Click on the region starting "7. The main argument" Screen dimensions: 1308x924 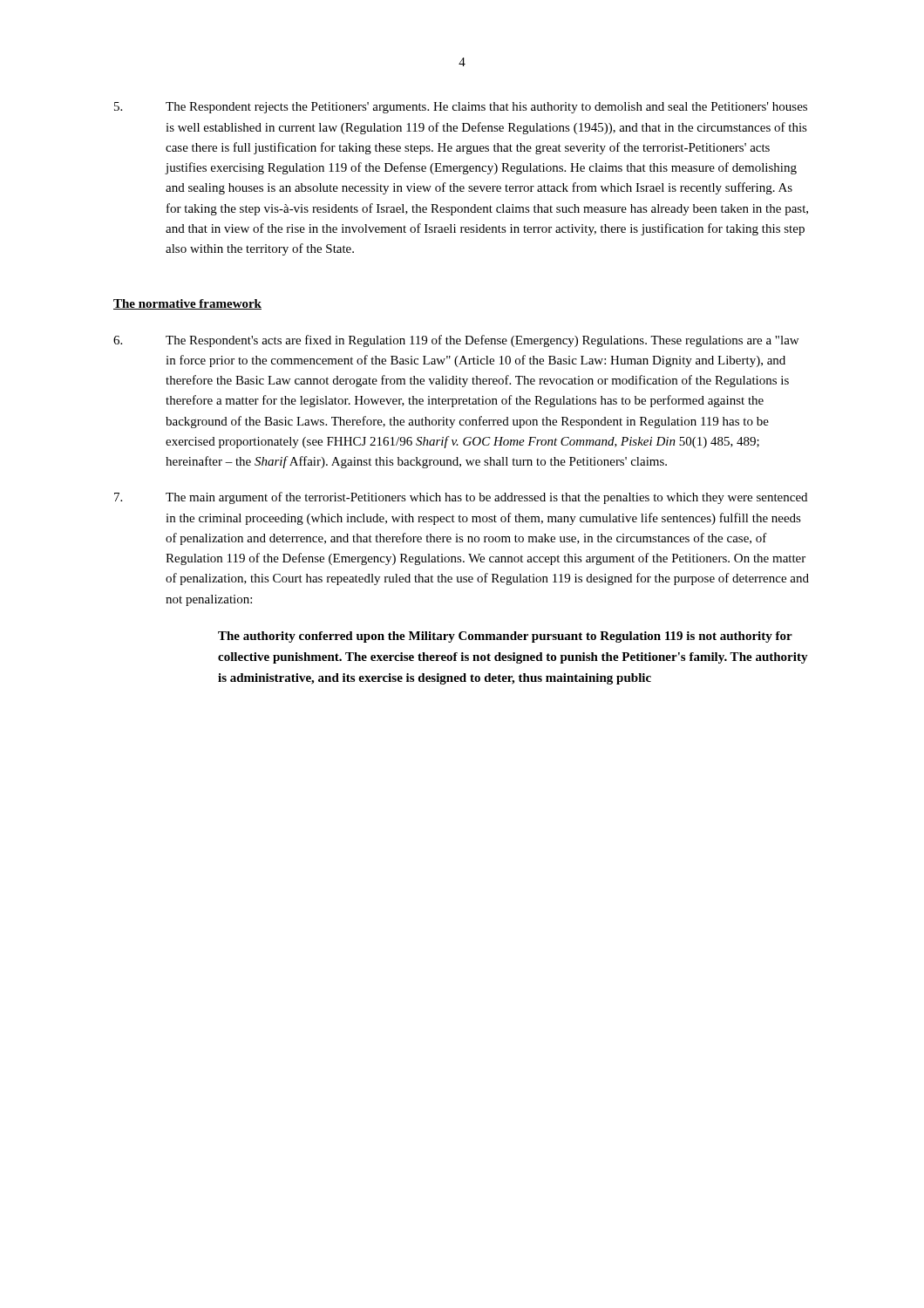(461, 498)
